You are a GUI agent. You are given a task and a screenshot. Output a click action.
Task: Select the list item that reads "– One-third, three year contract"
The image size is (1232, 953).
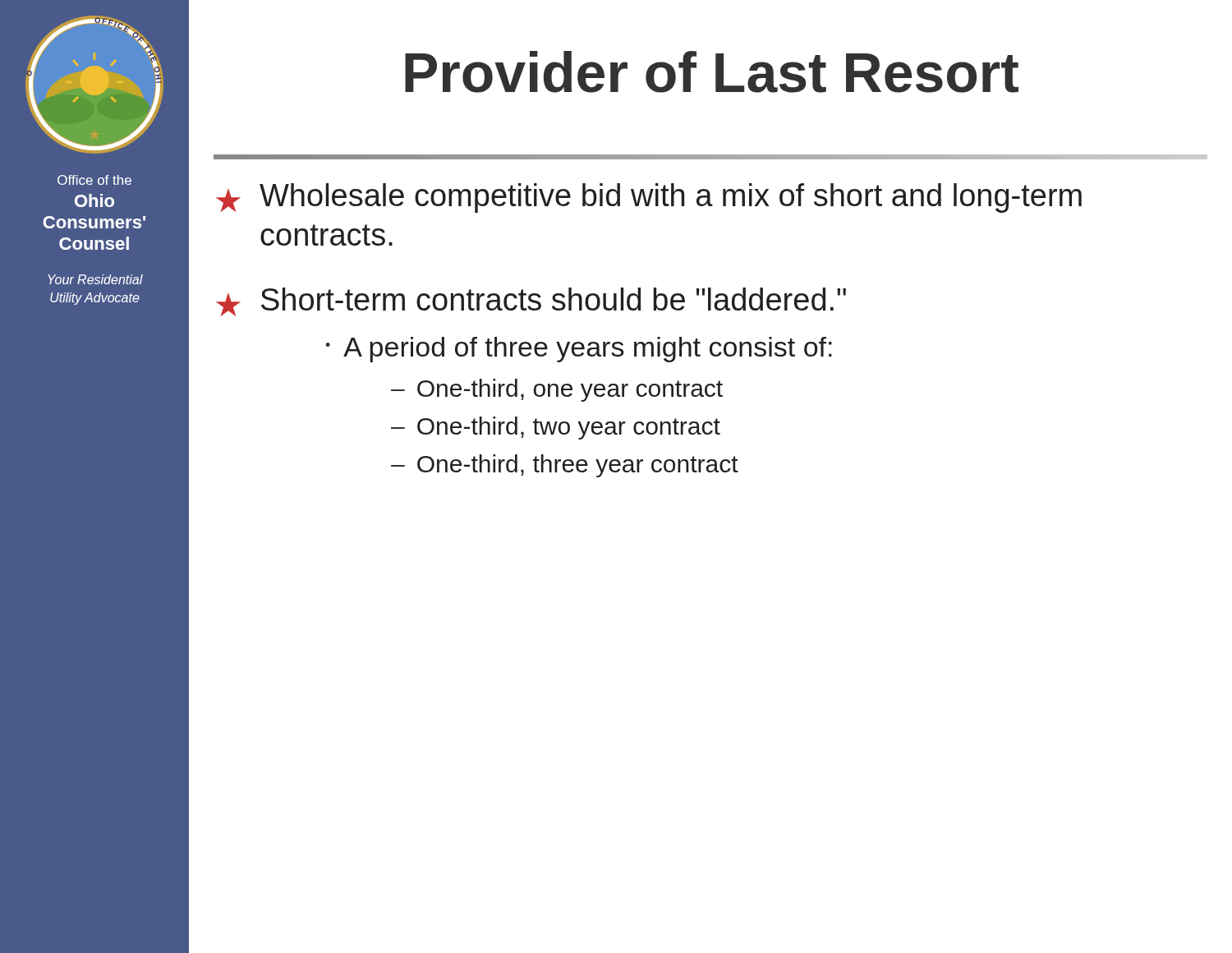564,464
